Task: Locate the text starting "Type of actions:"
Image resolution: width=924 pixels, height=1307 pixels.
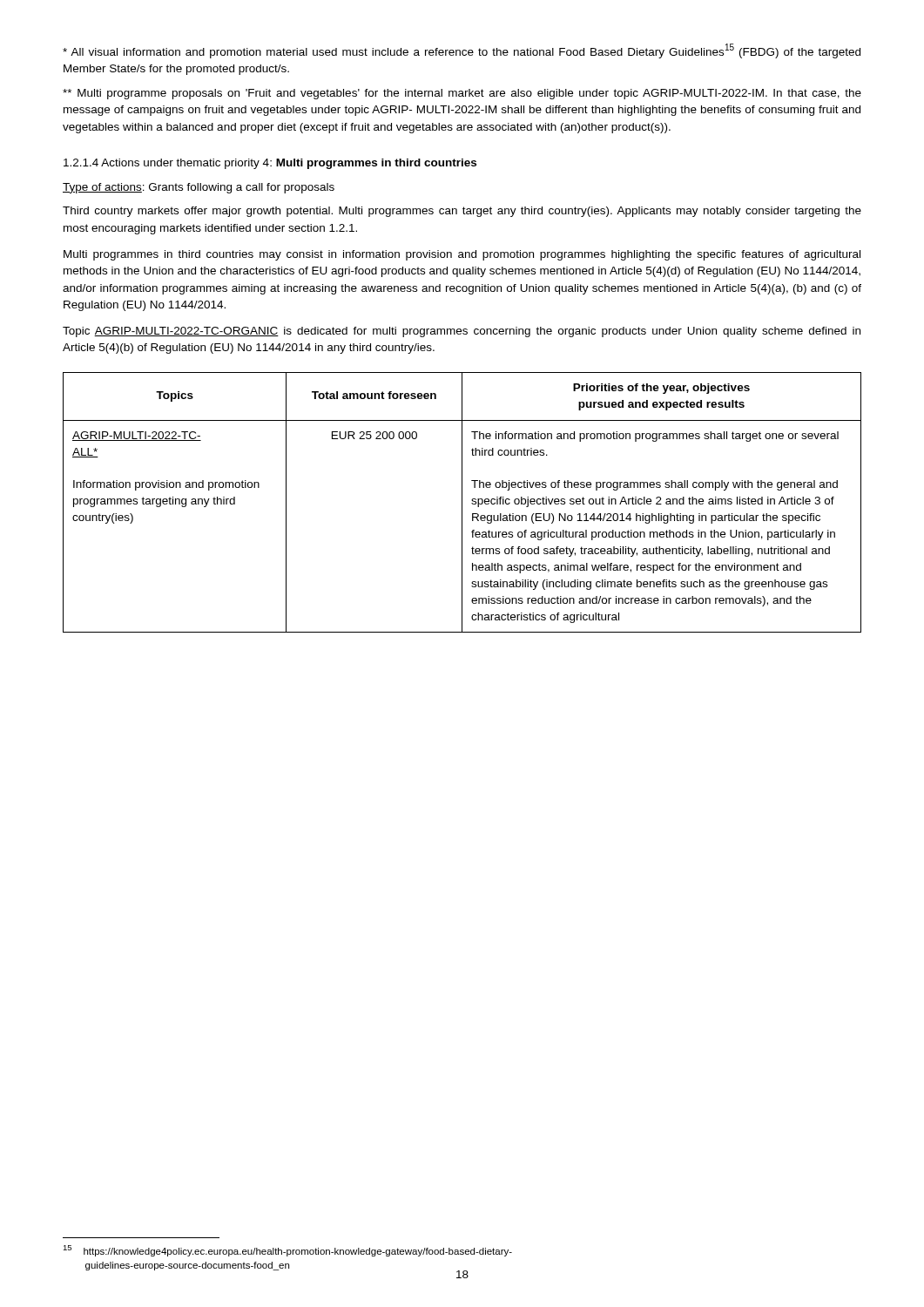Action: pos(199,187)
